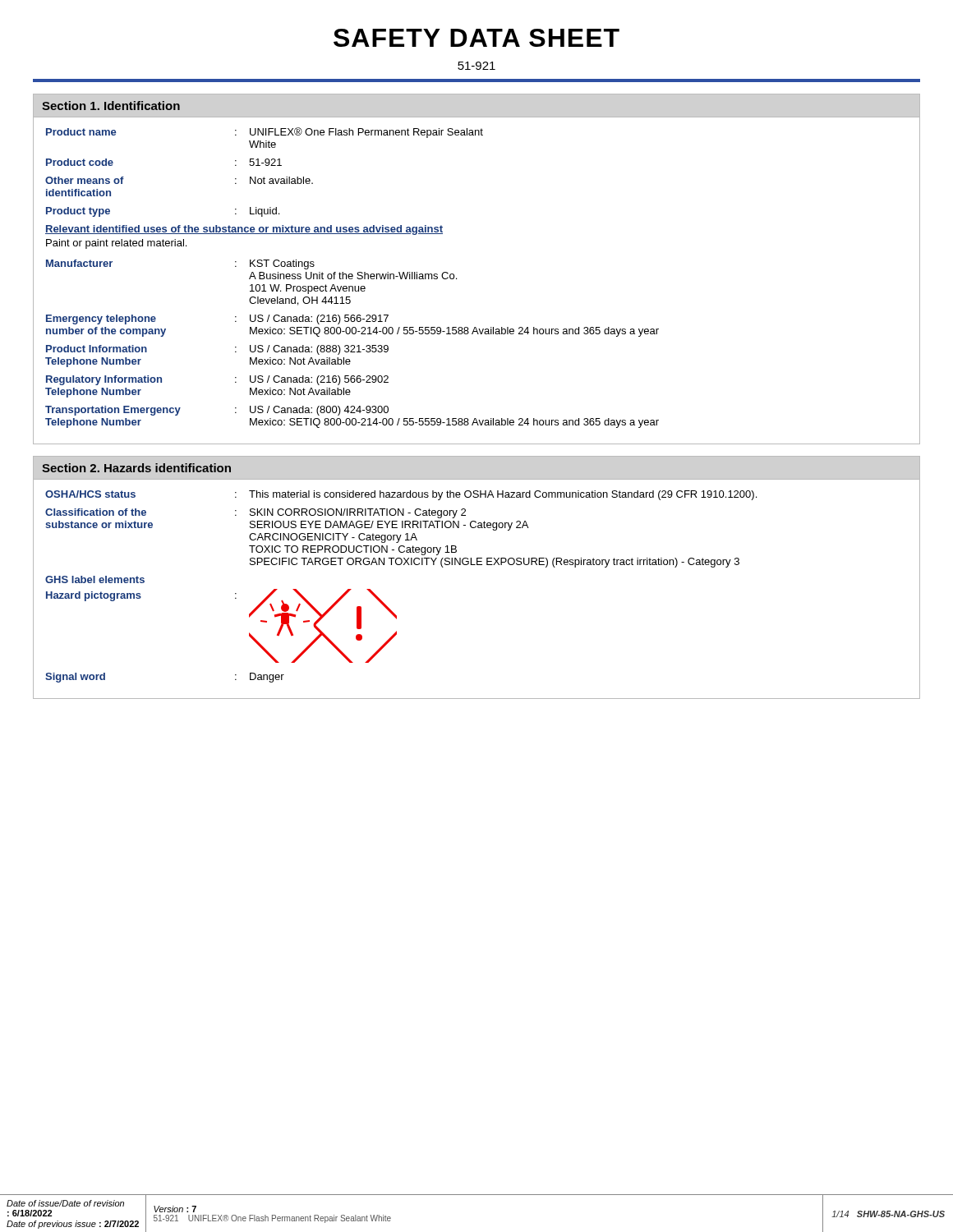Point to "Section 1. Identification"

coord(111,106)
